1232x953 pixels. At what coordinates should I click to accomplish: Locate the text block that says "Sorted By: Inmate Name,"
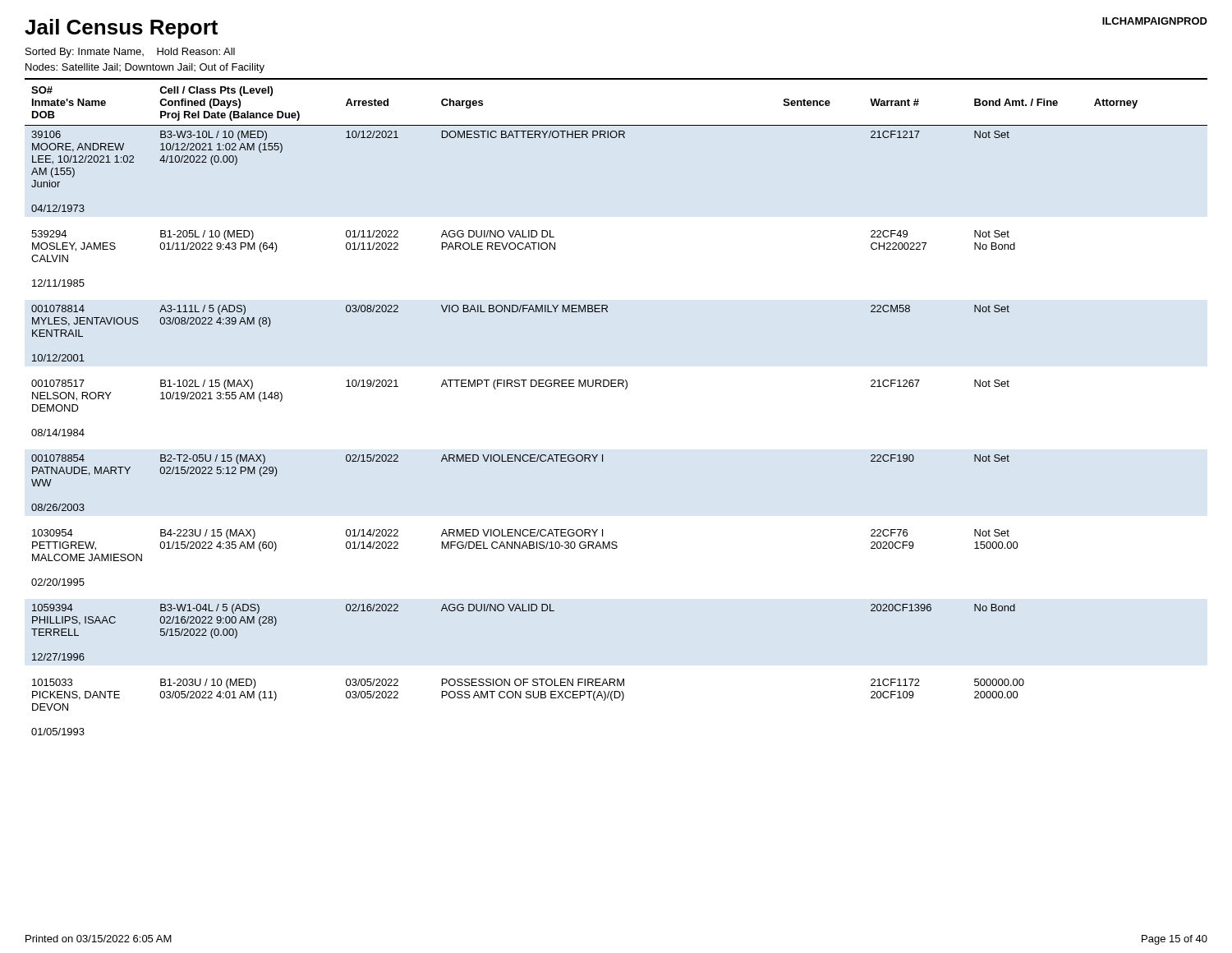coord(130,51)
